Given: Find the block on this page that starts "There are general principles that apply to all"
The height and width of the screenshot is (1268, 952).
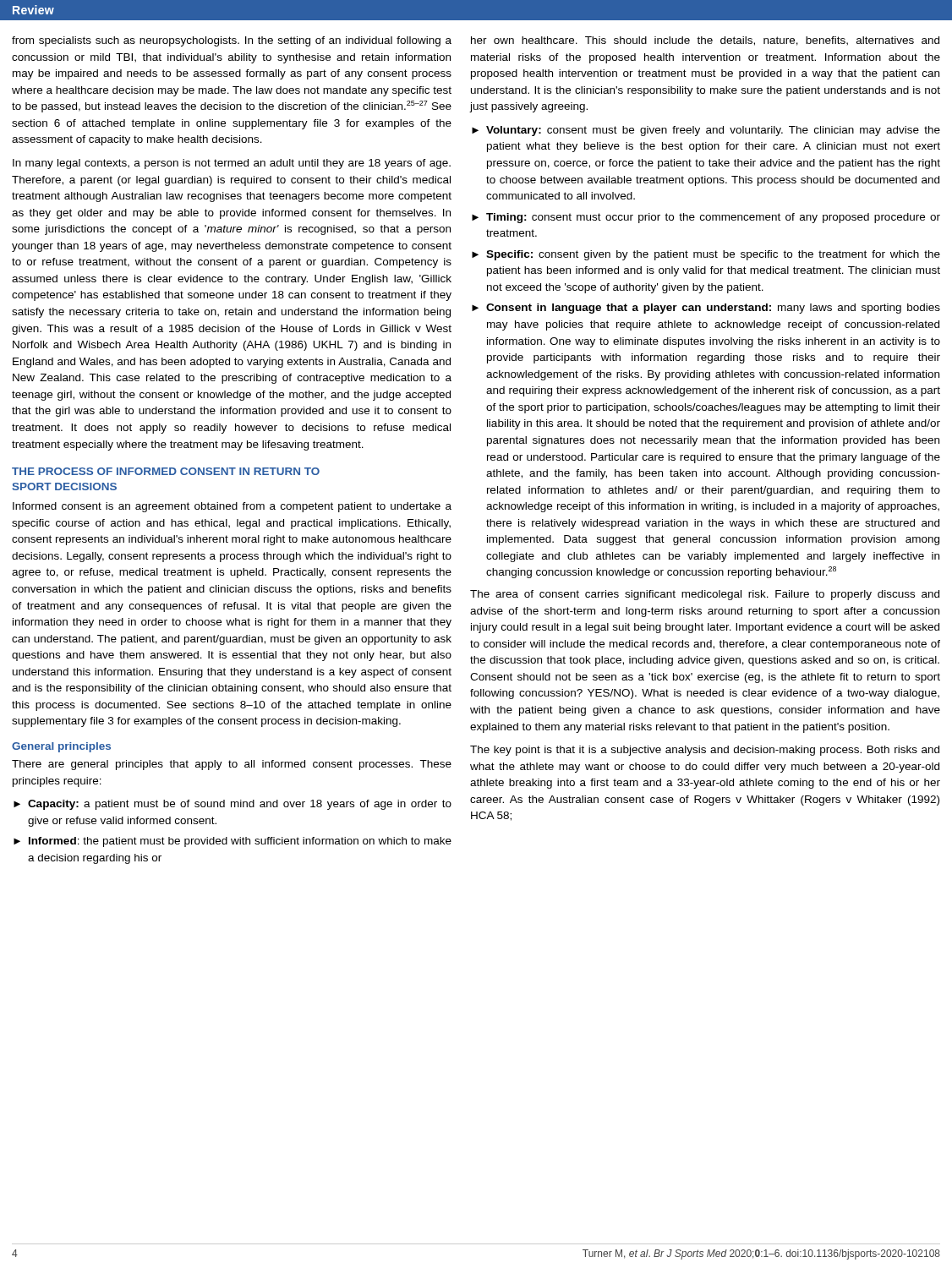Looking at the screenshot, I should pos(232,772).
